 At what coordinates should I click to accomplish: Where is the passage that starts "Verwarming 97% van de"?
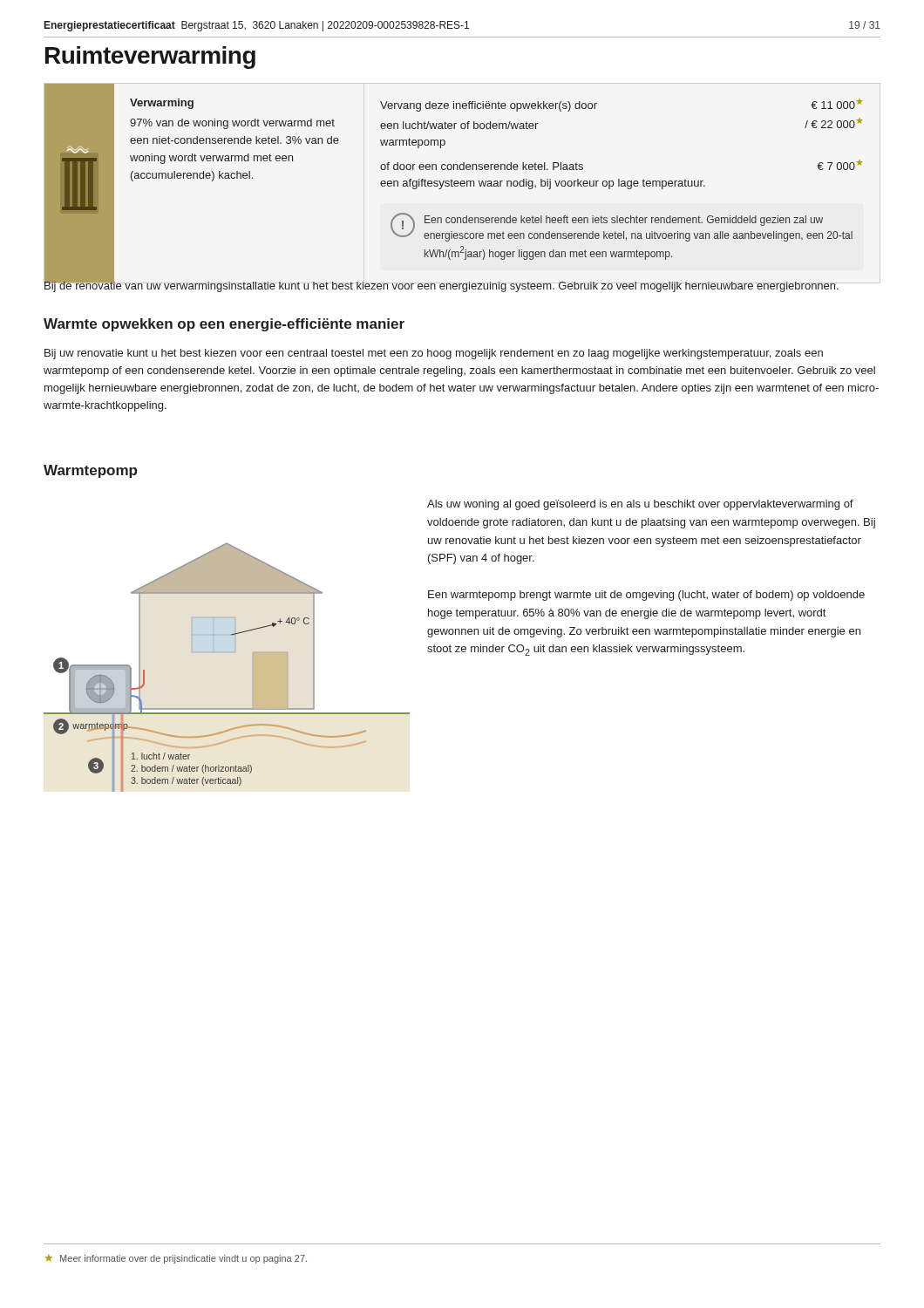[239, 140]
